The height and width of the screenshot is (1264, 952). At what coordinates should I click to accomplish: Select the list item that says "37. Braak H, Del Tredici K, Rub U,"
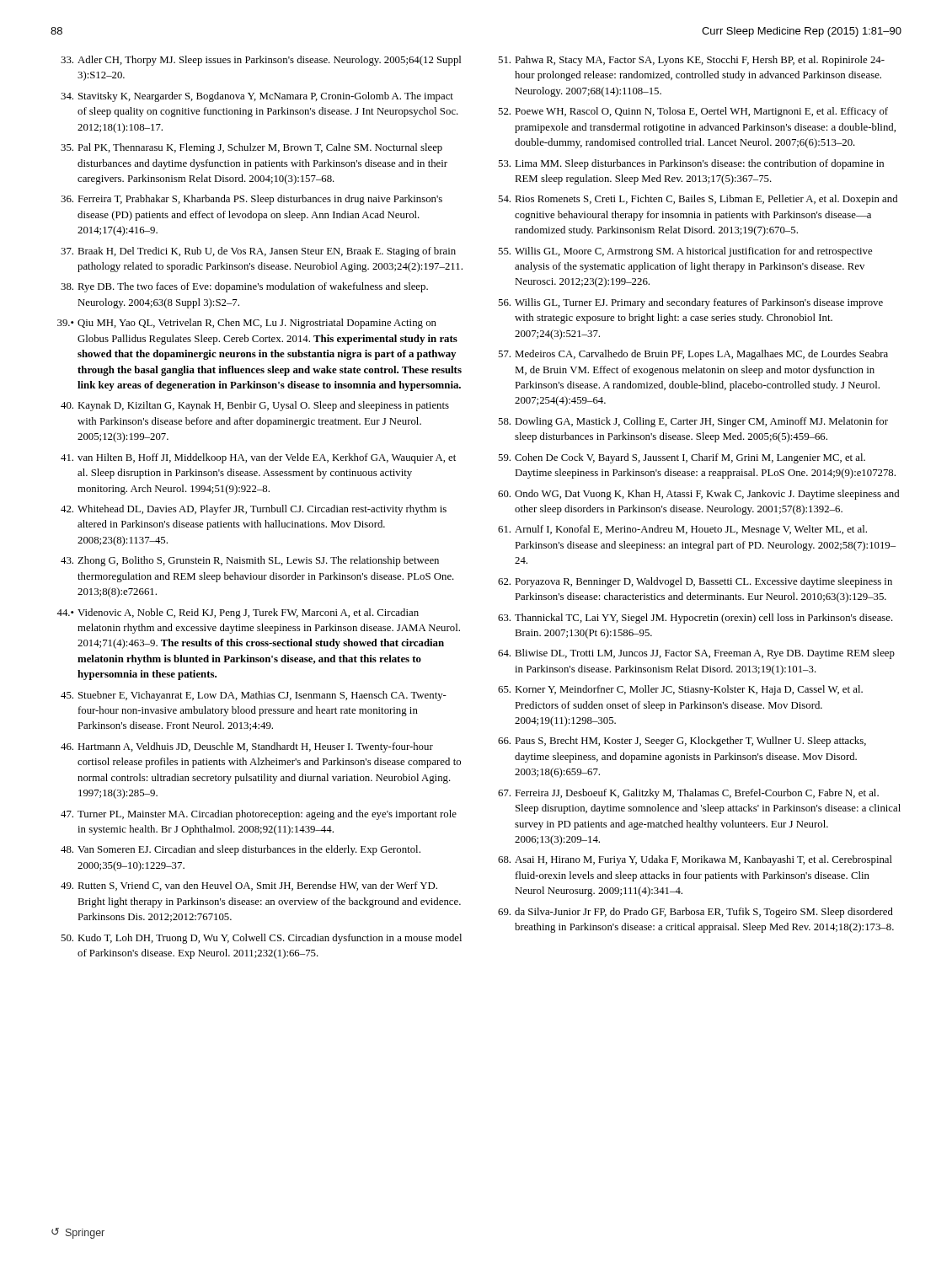pos(257,259)
